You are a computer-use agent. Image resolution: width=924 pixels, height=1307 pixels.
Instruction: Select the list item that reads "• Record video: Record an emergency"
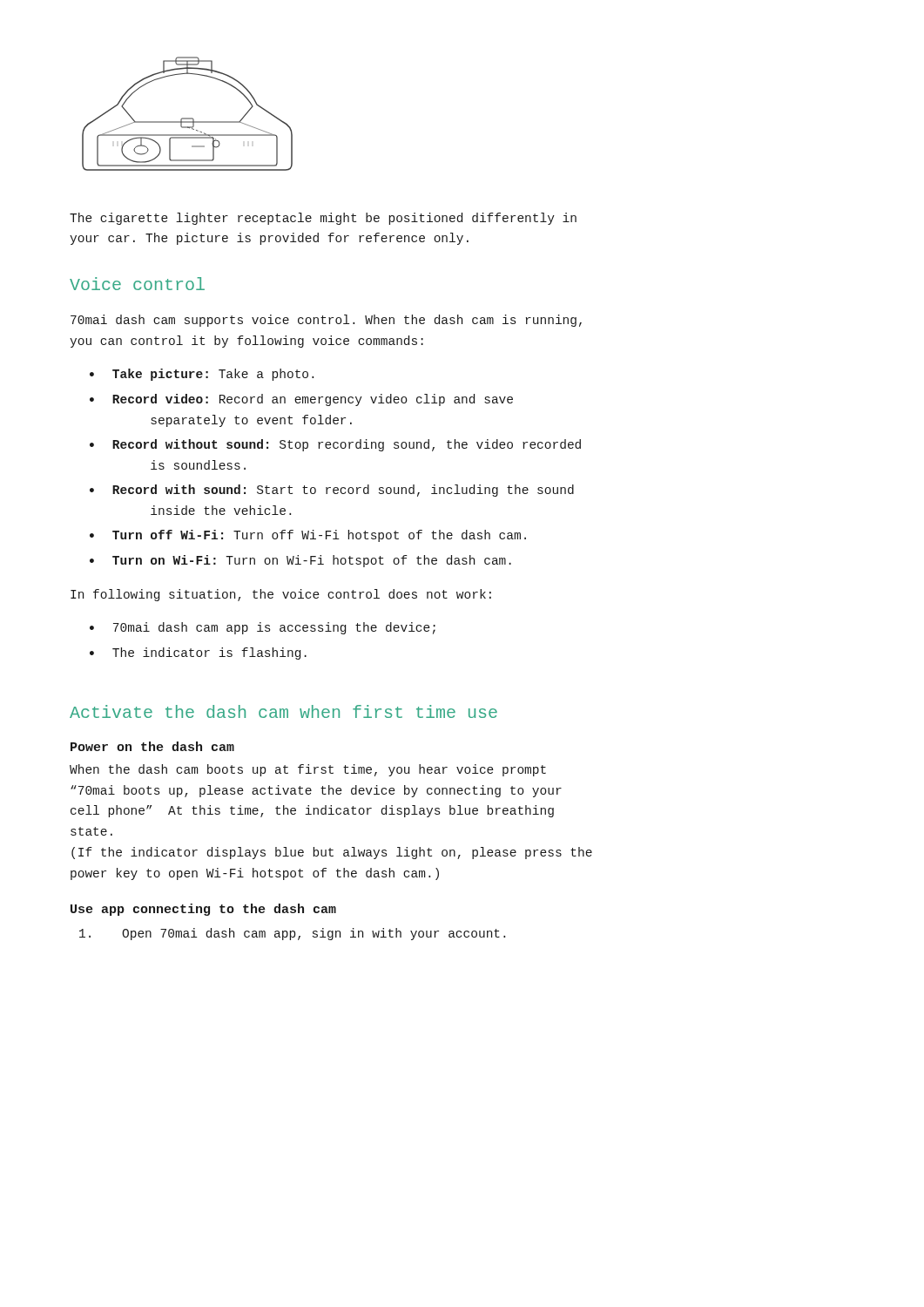pos(471,412)
